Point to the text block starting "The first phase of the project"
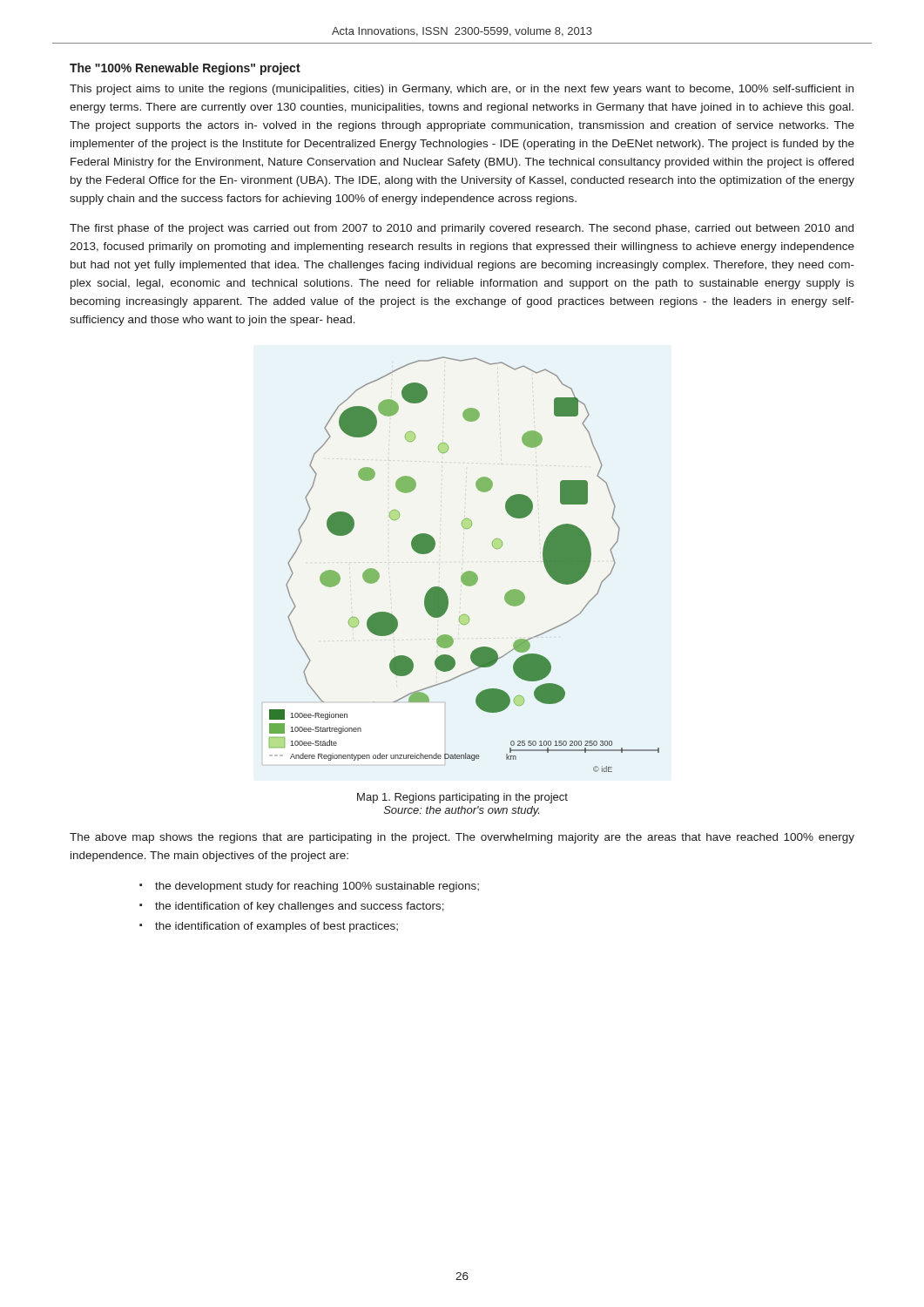 (462, 274)
